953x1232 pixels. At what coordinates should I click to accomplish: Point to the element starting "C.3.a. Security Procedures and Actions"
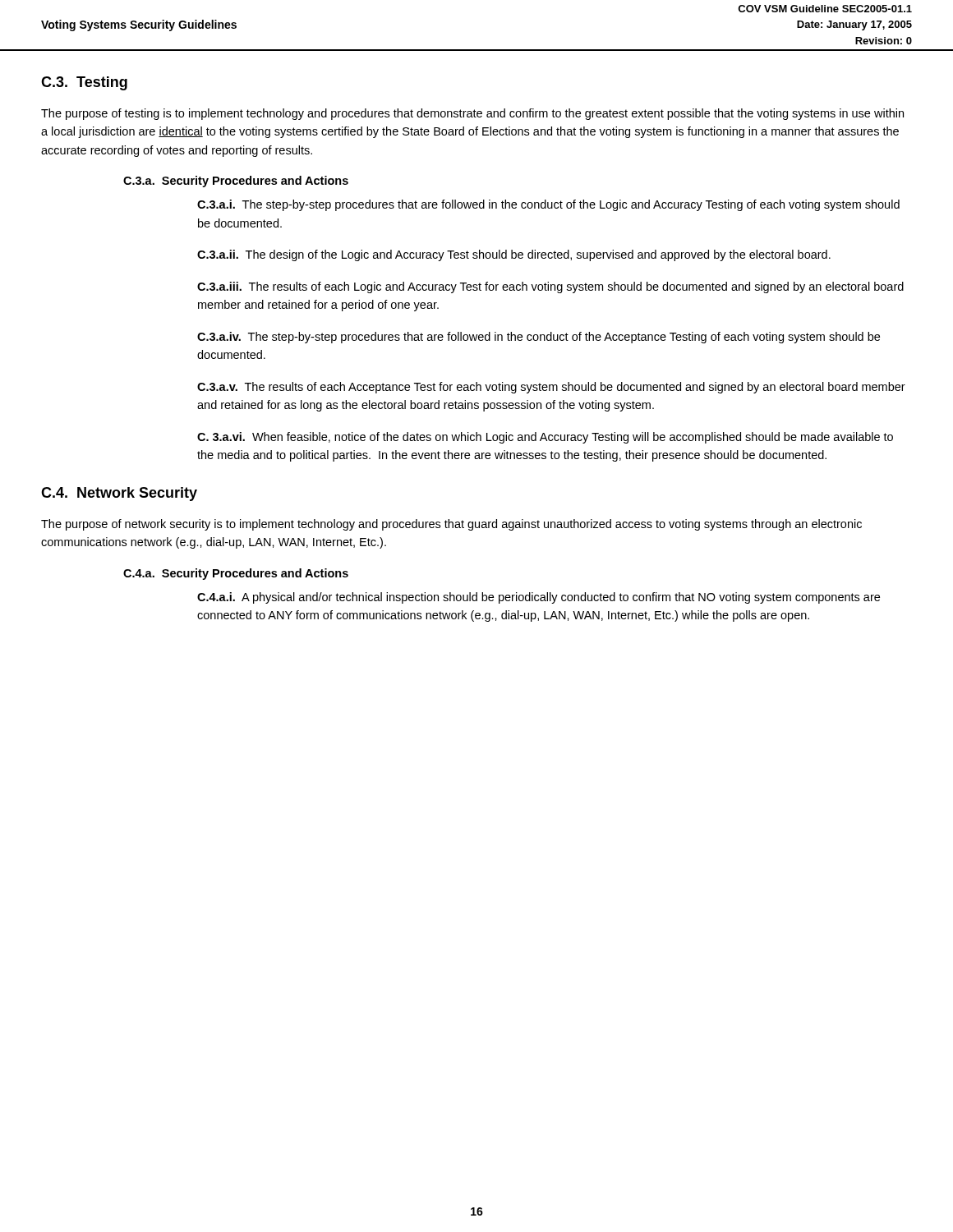coord(236,181)
